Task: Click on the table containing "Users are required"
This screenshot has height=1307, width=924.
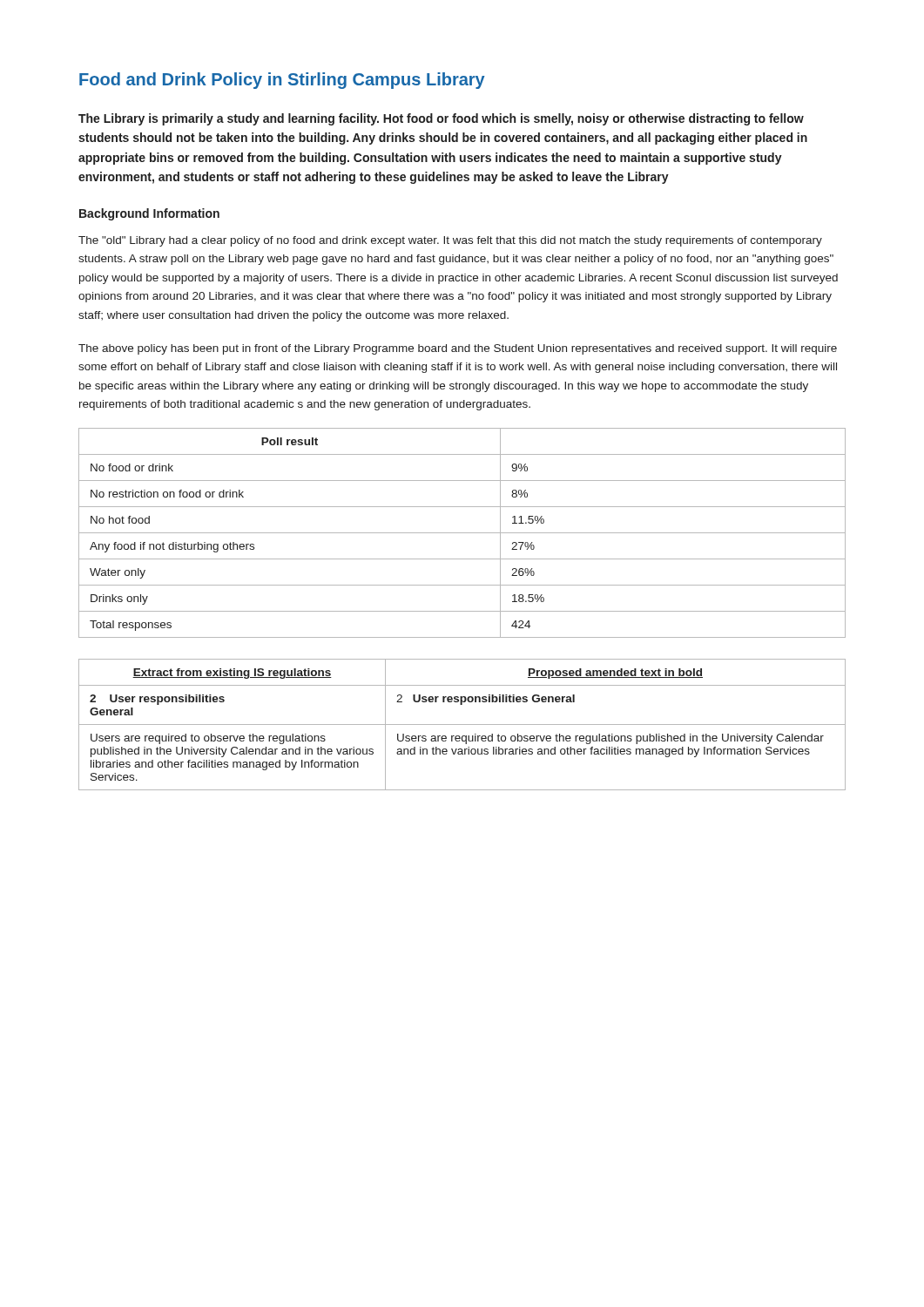Action: pyautogui.click(x=462, y=724)
